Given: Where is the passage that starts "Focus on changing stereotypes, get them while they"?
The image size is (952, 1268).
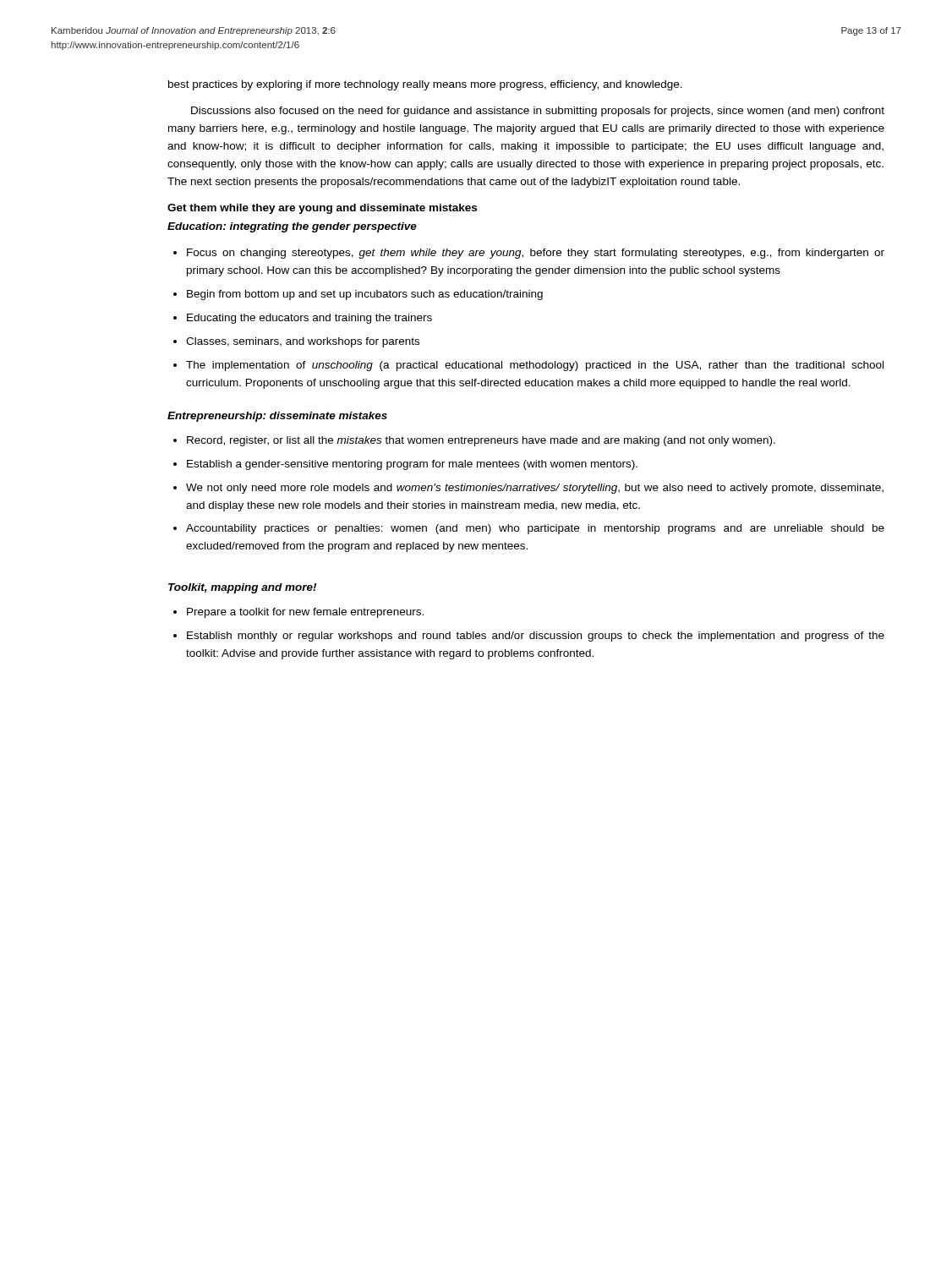Looking at the screenshot, I should click(535, 261).
